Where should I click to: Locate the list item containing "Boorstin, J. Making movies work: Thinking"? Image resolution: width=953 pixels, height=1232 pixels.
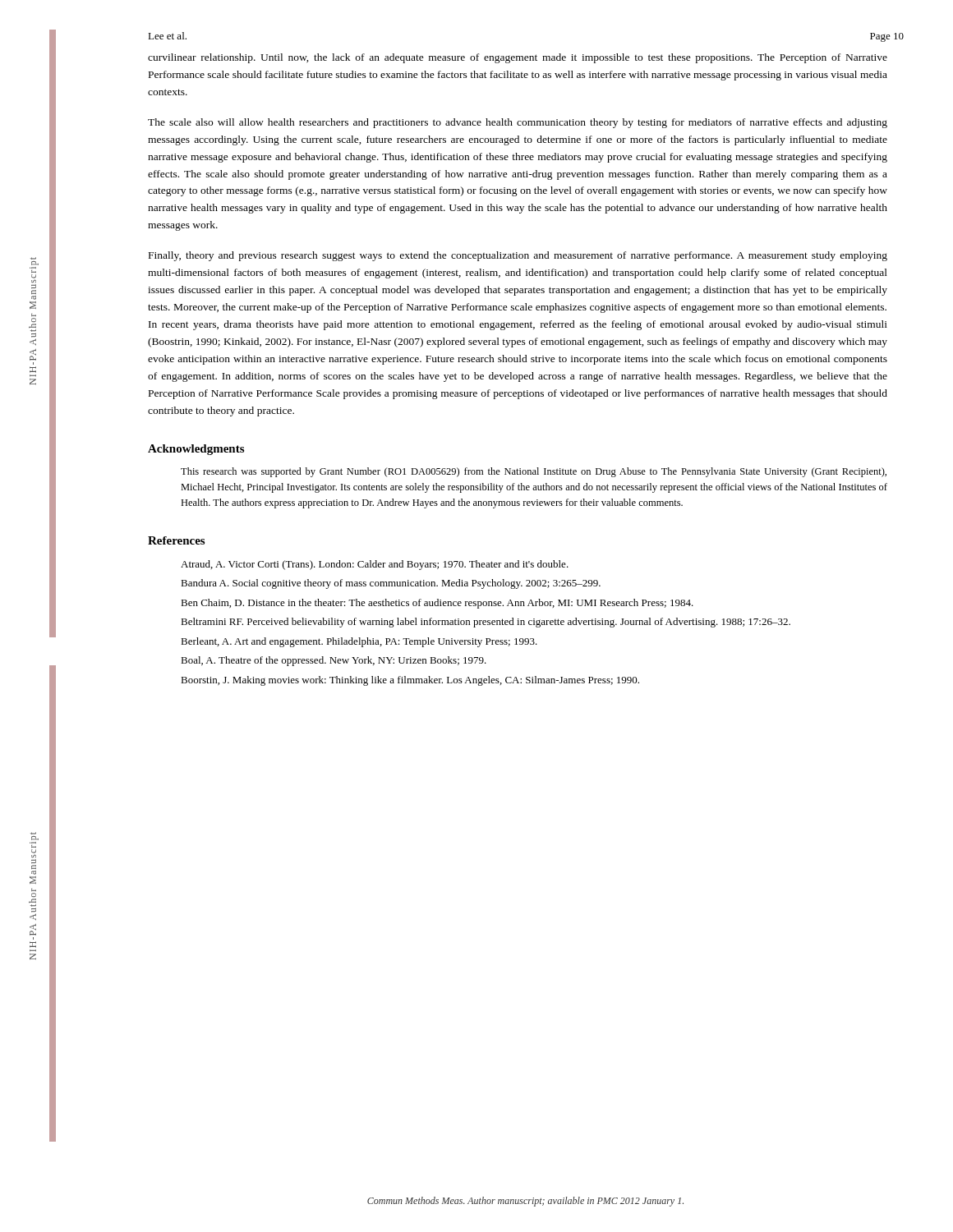pyautogui.click(x=410, y=679)
